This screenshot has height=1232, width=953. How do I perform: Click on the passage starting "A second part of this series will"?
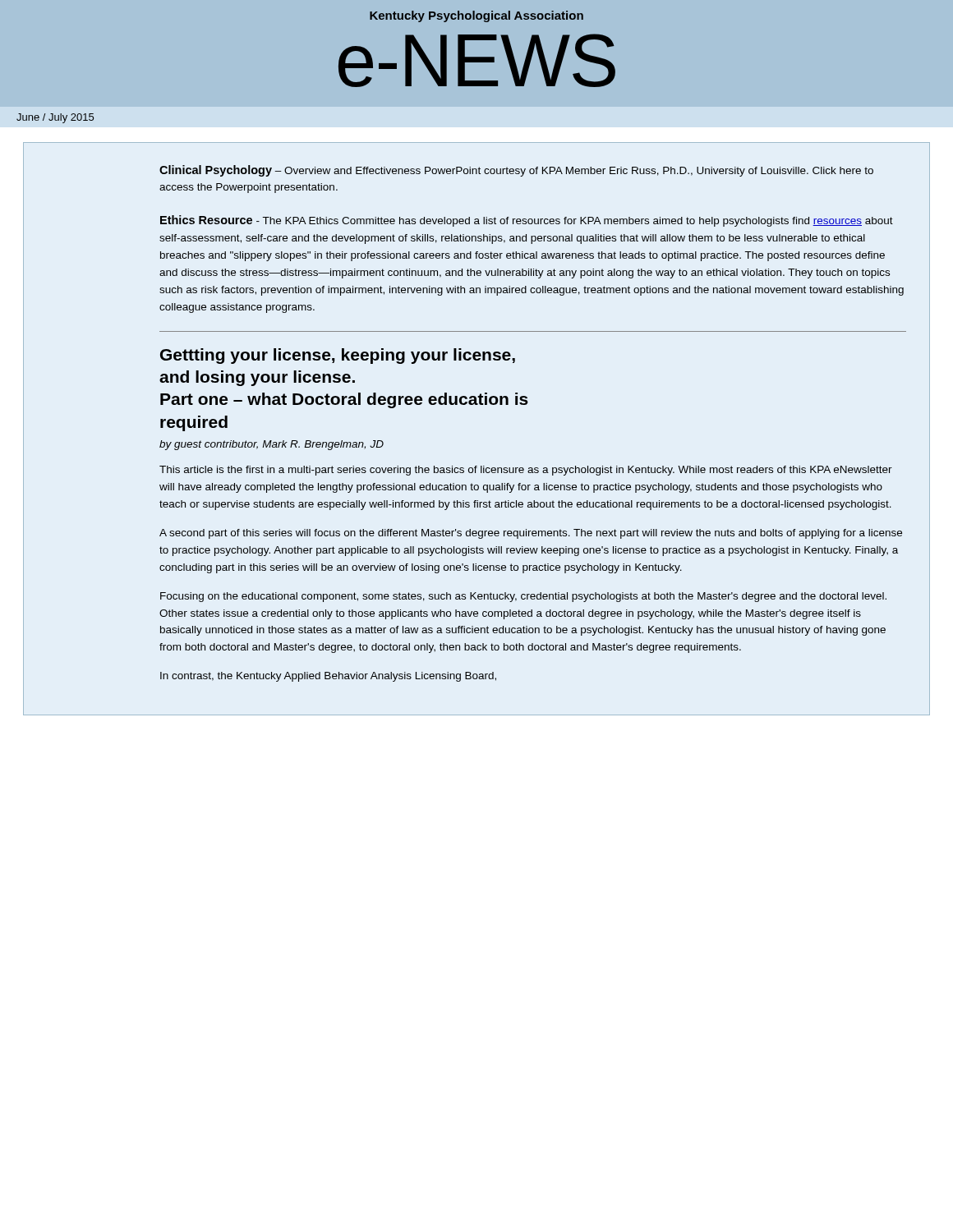531,550
